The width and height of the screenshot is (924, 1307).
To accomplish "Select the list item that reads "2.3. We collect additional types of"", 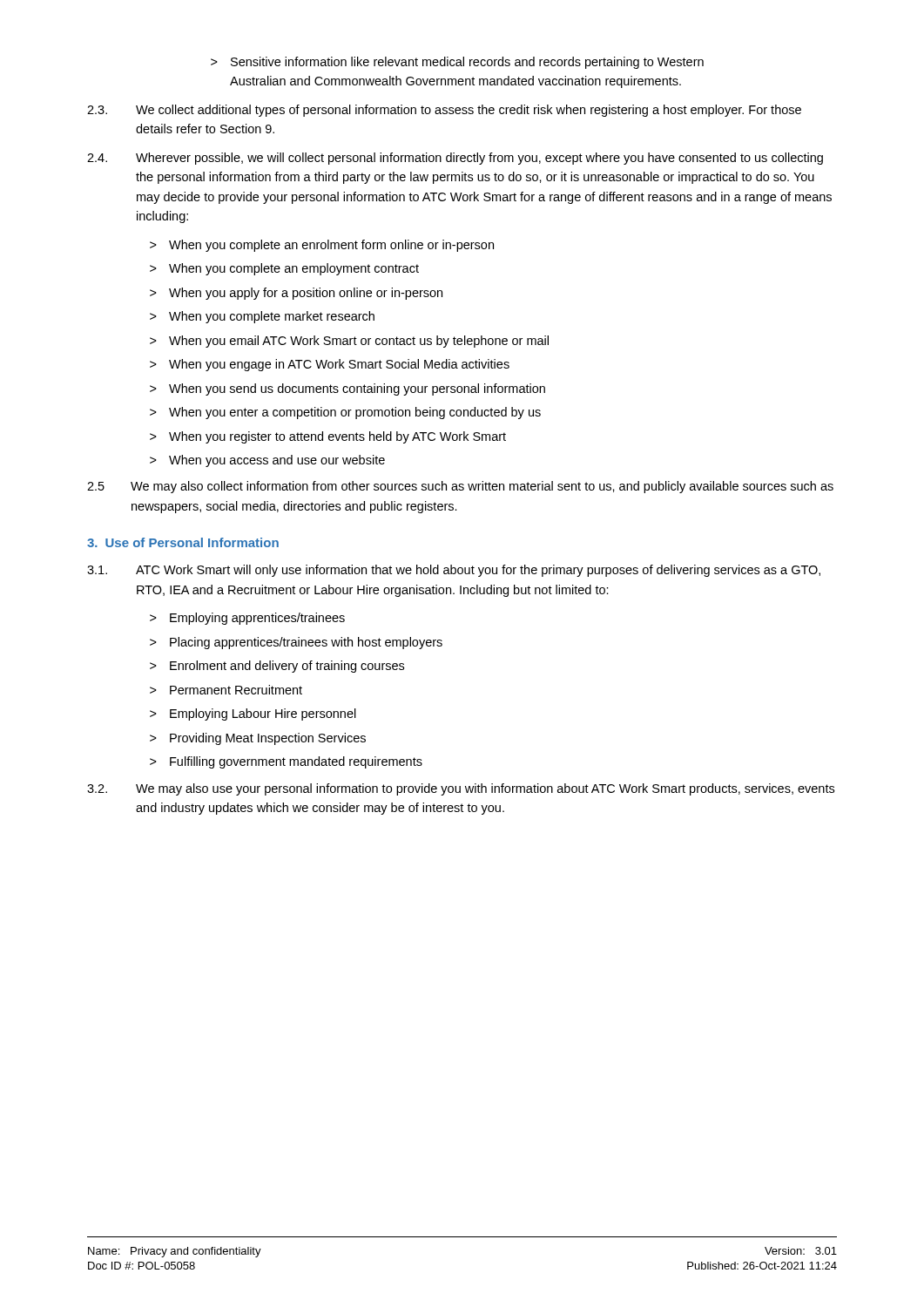I will (x=462, y=120).
